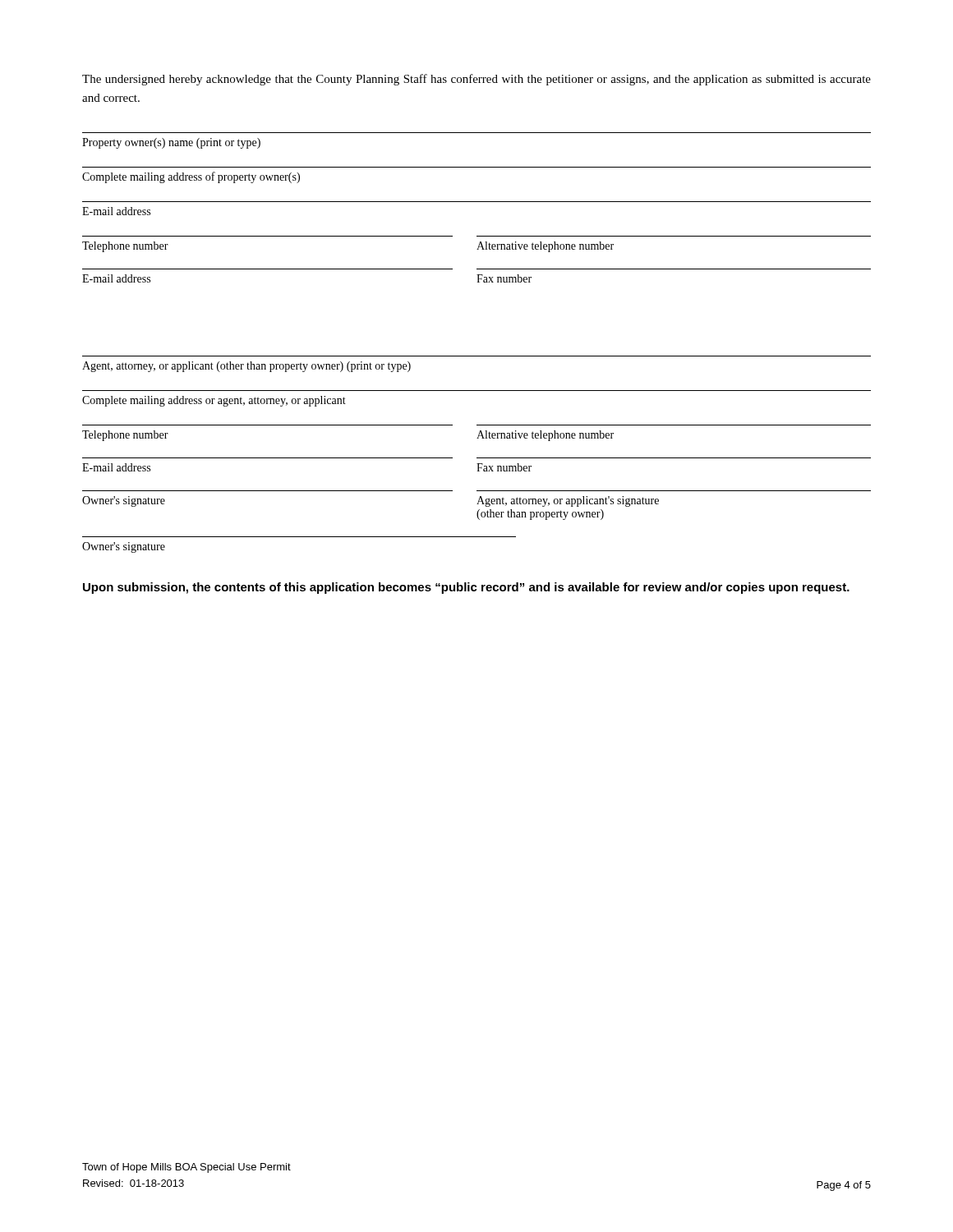Point to "Owner's signature"

[476, 545]
